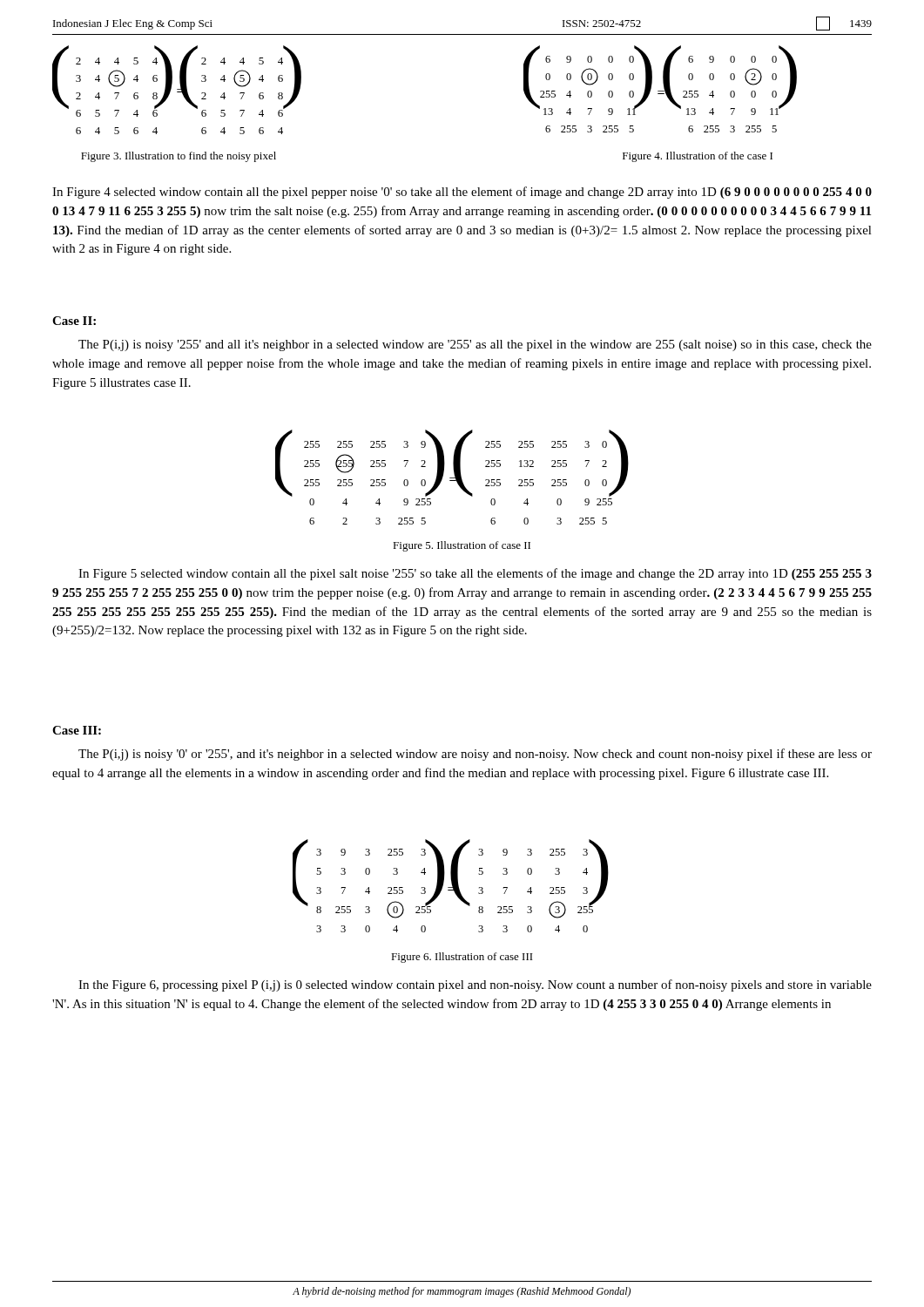Click the passage that begins "The P(i,j) is noisy '255' and"
This screenshot has height=1307, width=924.
[x=462, y=364]
